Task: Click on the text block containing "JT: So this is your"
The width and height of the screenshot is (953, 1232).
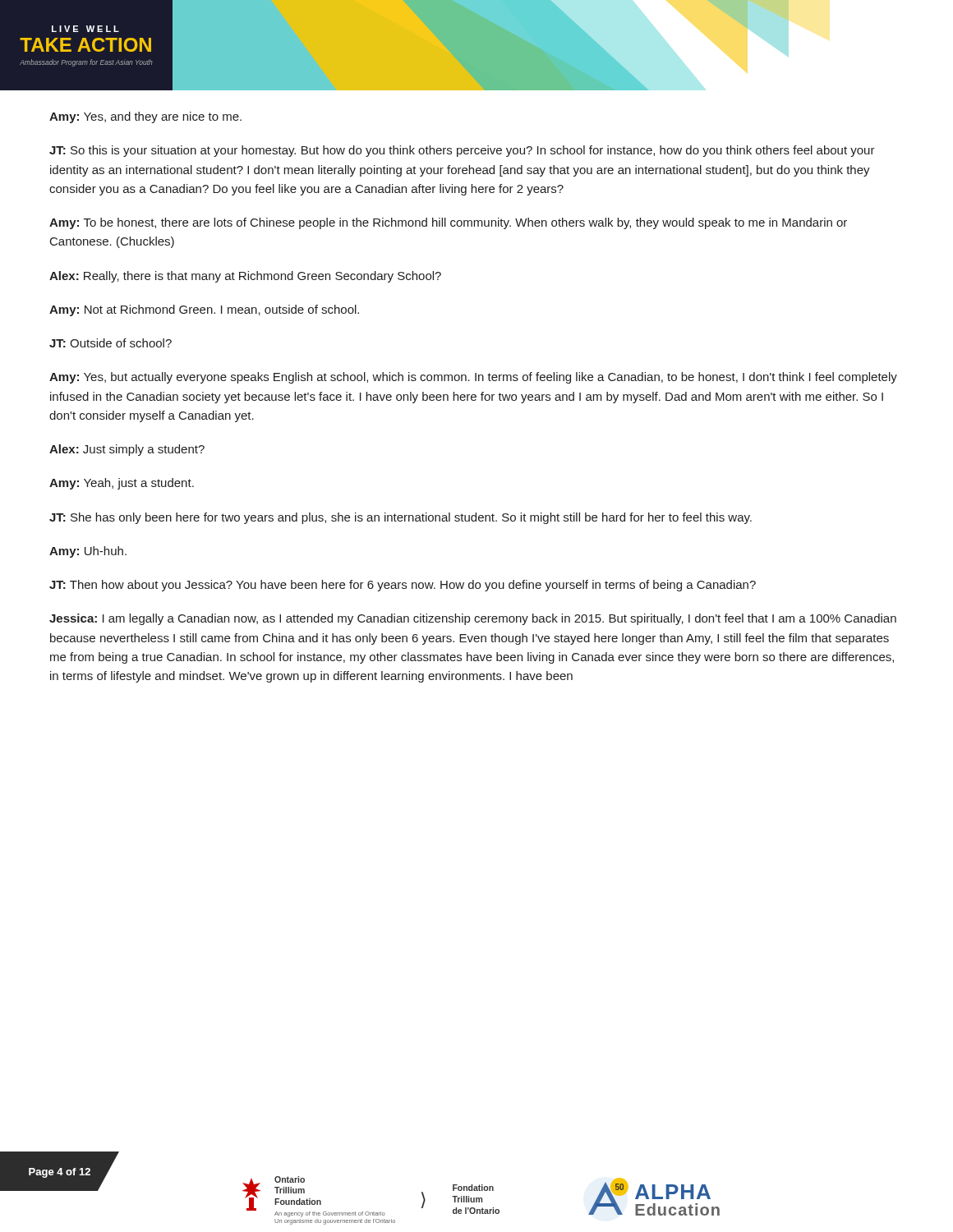Action: pyautogui.click(x=462, y=169)
